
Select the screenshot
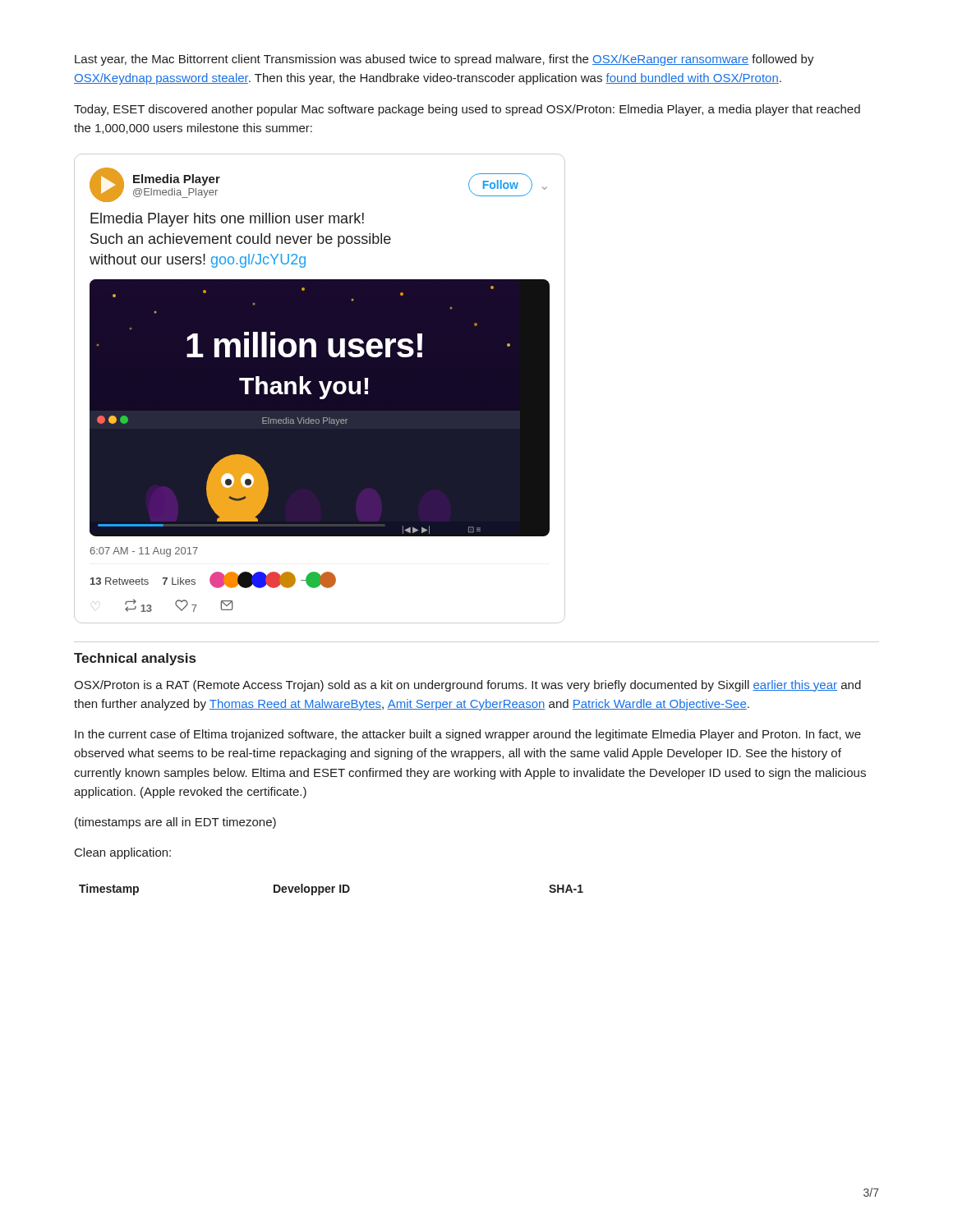pyautogui.click(x=476, y=388)
